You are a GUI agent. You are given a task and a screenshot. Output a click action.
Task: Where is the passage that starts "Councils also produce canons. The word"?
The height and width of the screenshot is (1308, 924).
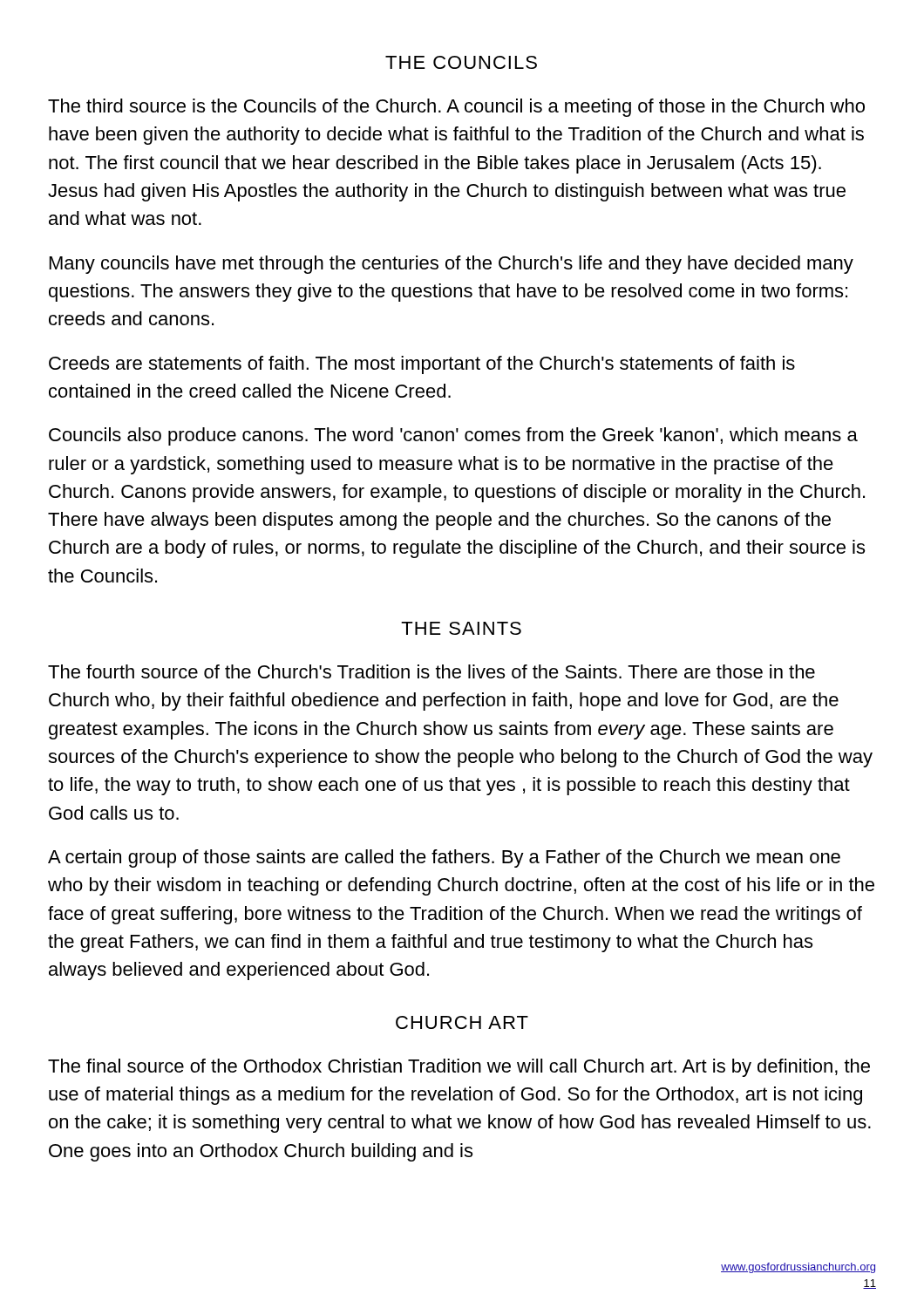pos(457,505)
